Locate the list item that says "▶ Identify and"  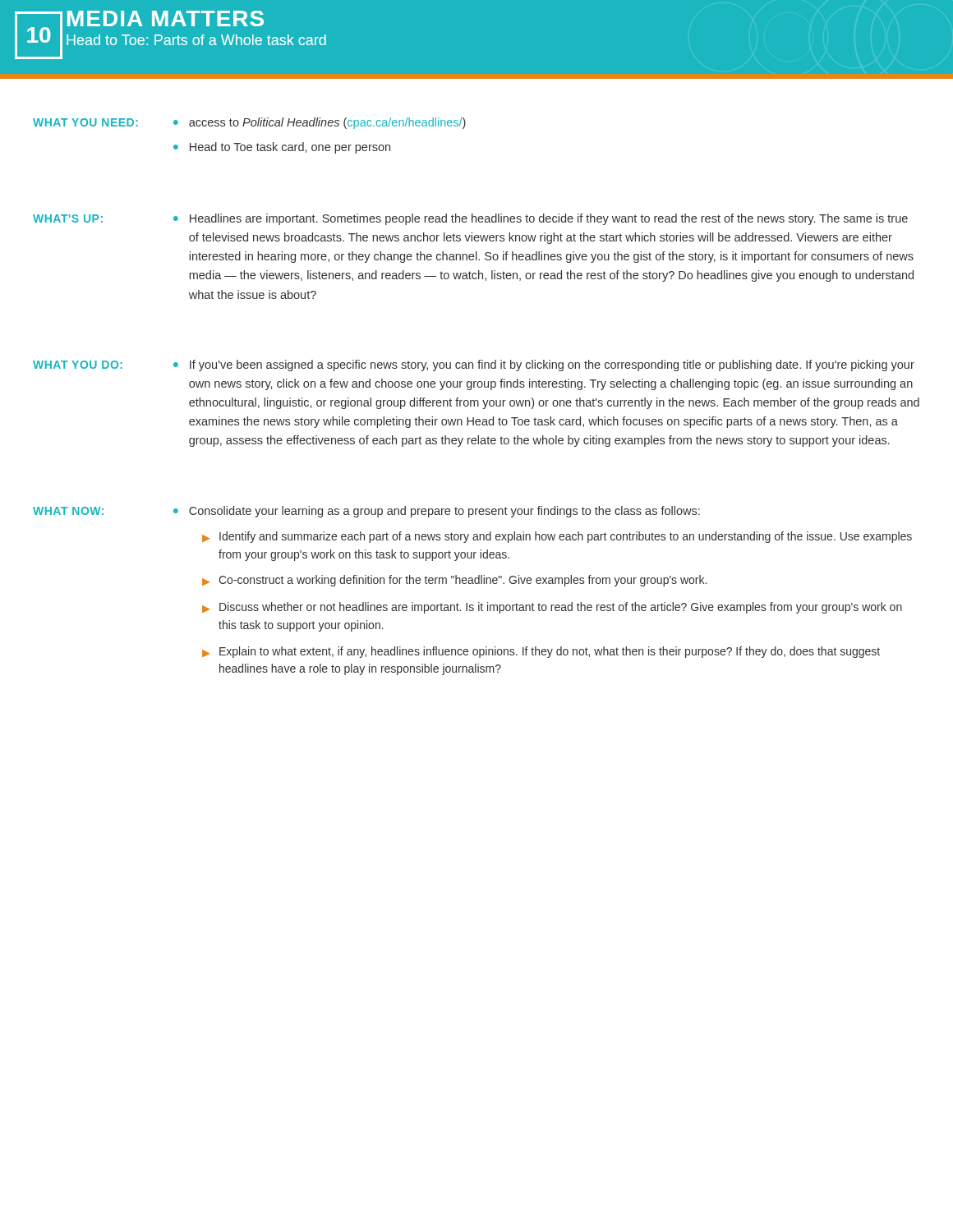coord(561,546)
